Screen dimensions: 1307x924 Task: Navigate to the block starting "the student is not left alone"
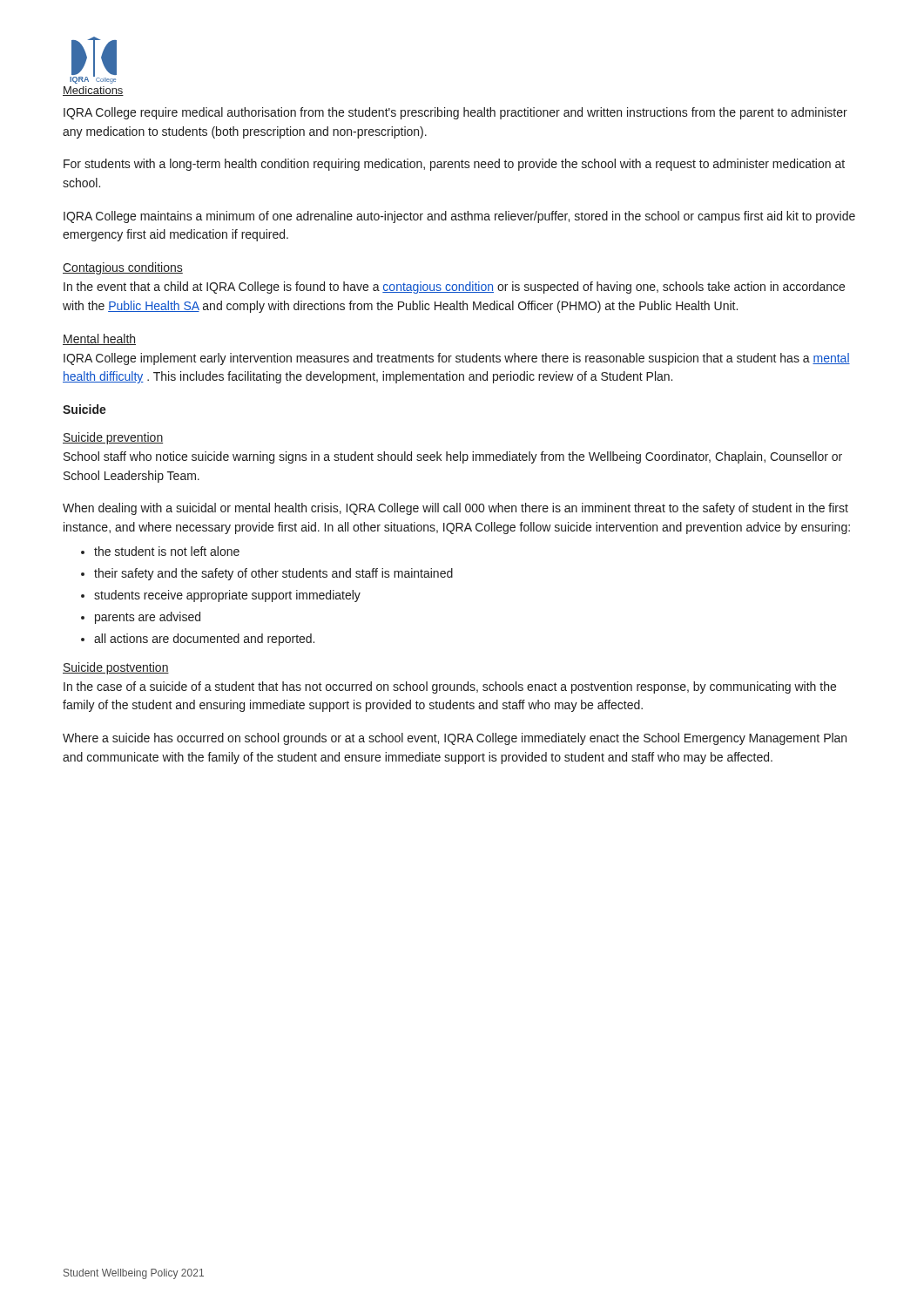pyautogui.click(x=167, y=551)
